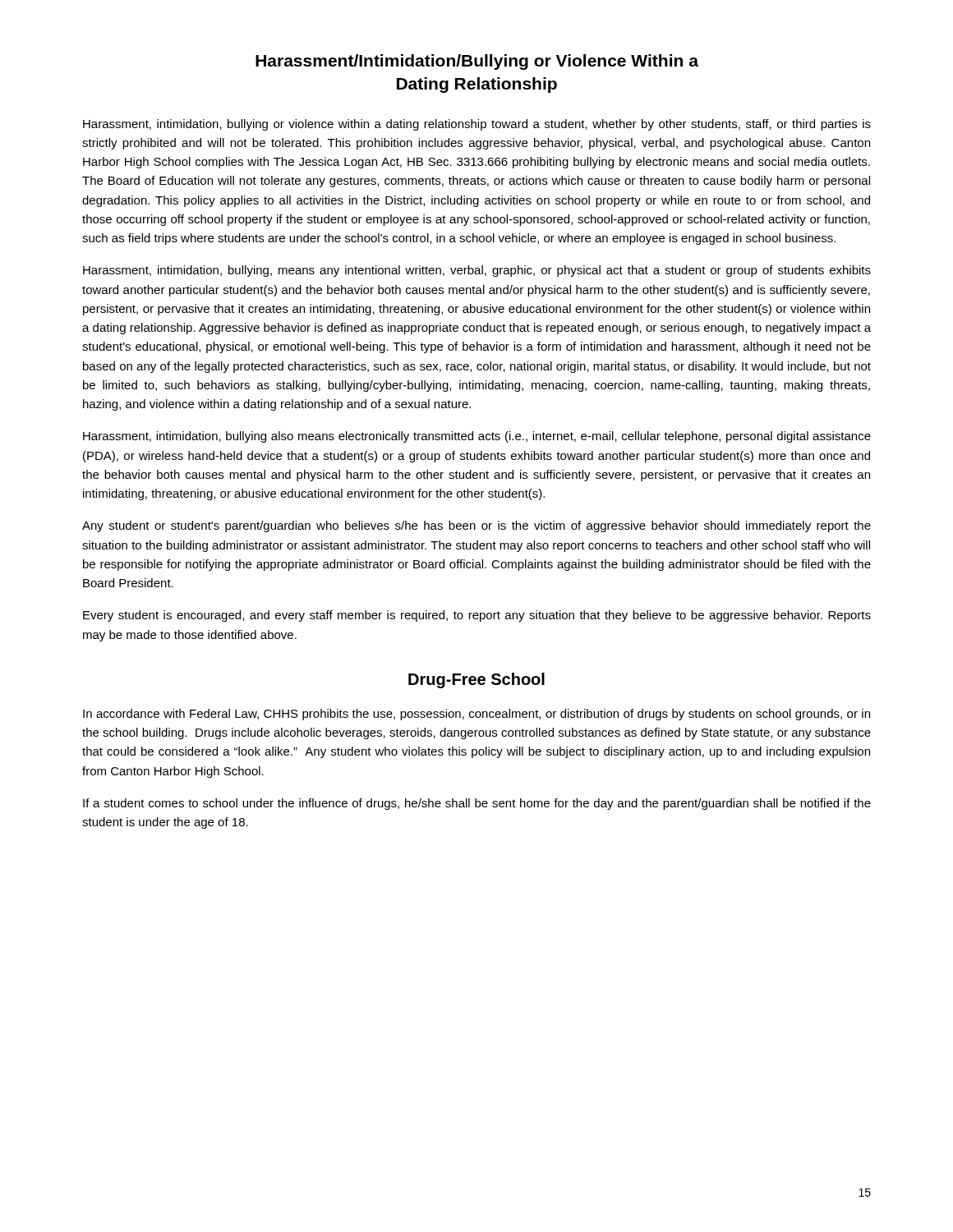Navigate to the block starting "In accordance with Federal Law, CHHS prohibits"
The image size is (953, 1232).
pyautogui.click(x=476, y=742)
